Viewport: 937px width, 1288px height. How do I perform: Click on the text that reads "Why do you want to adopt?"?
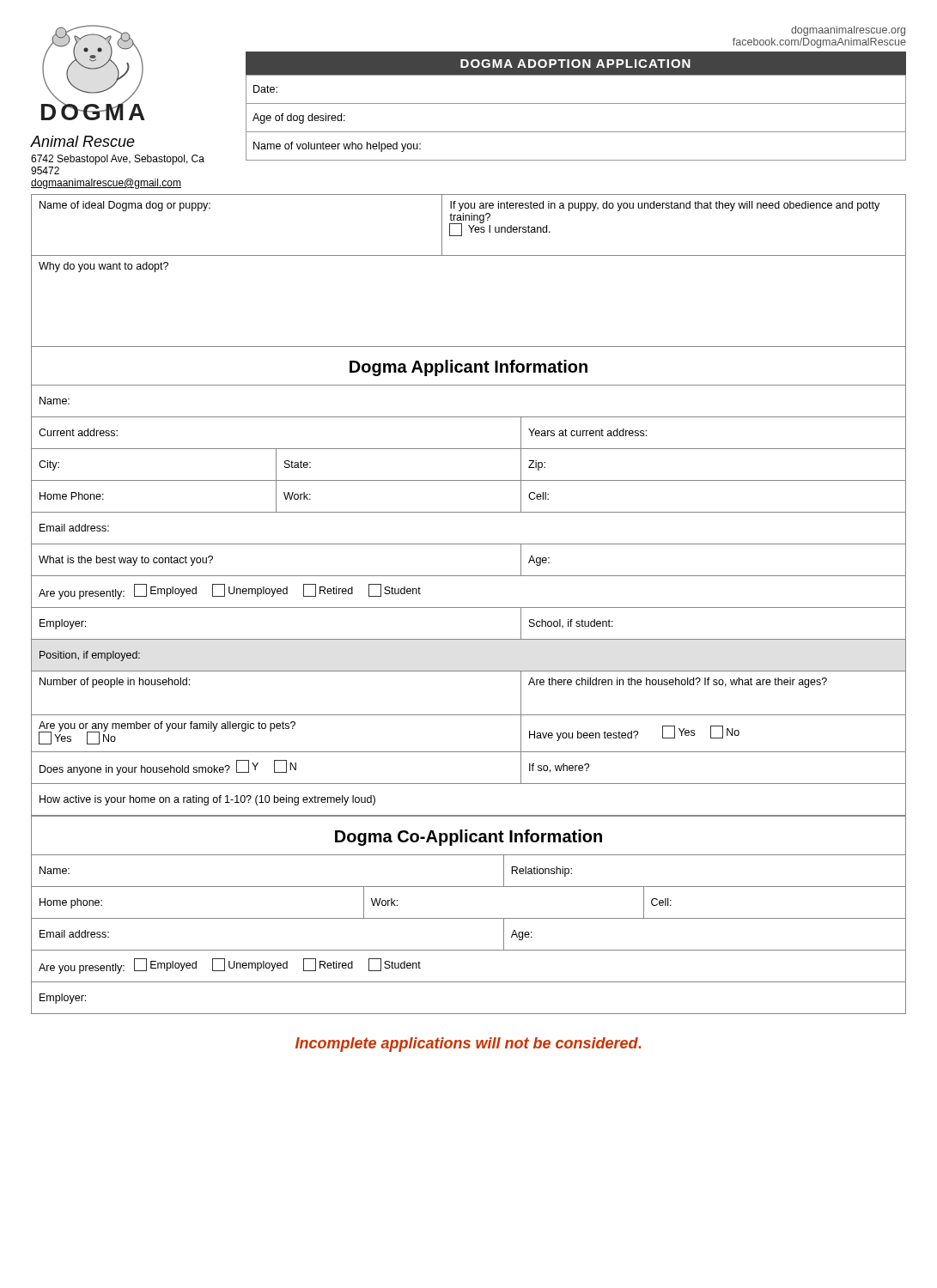[x=104, y=266]
